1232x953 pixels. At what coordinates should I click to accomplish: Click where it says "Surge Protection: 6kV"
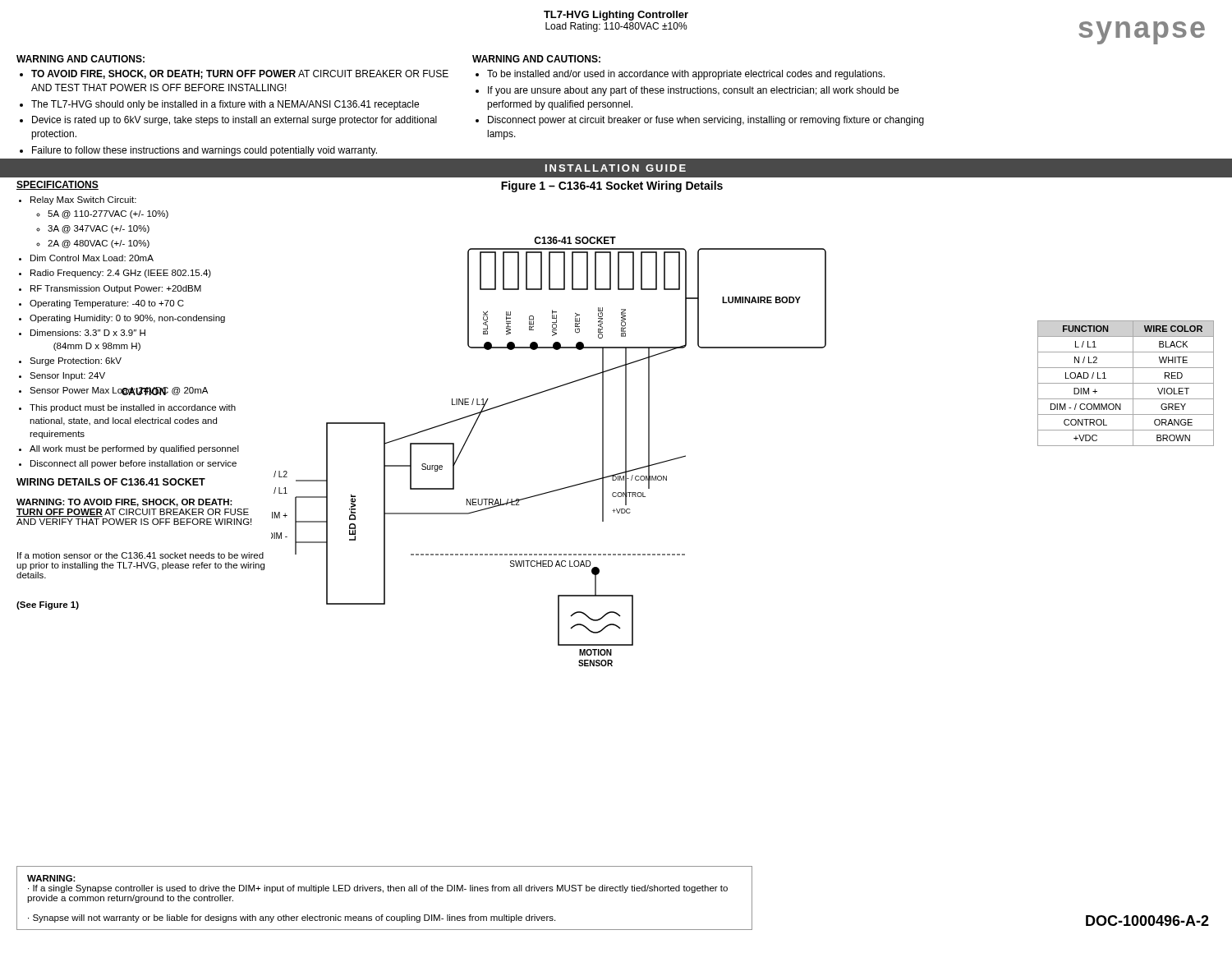point(76,361)
